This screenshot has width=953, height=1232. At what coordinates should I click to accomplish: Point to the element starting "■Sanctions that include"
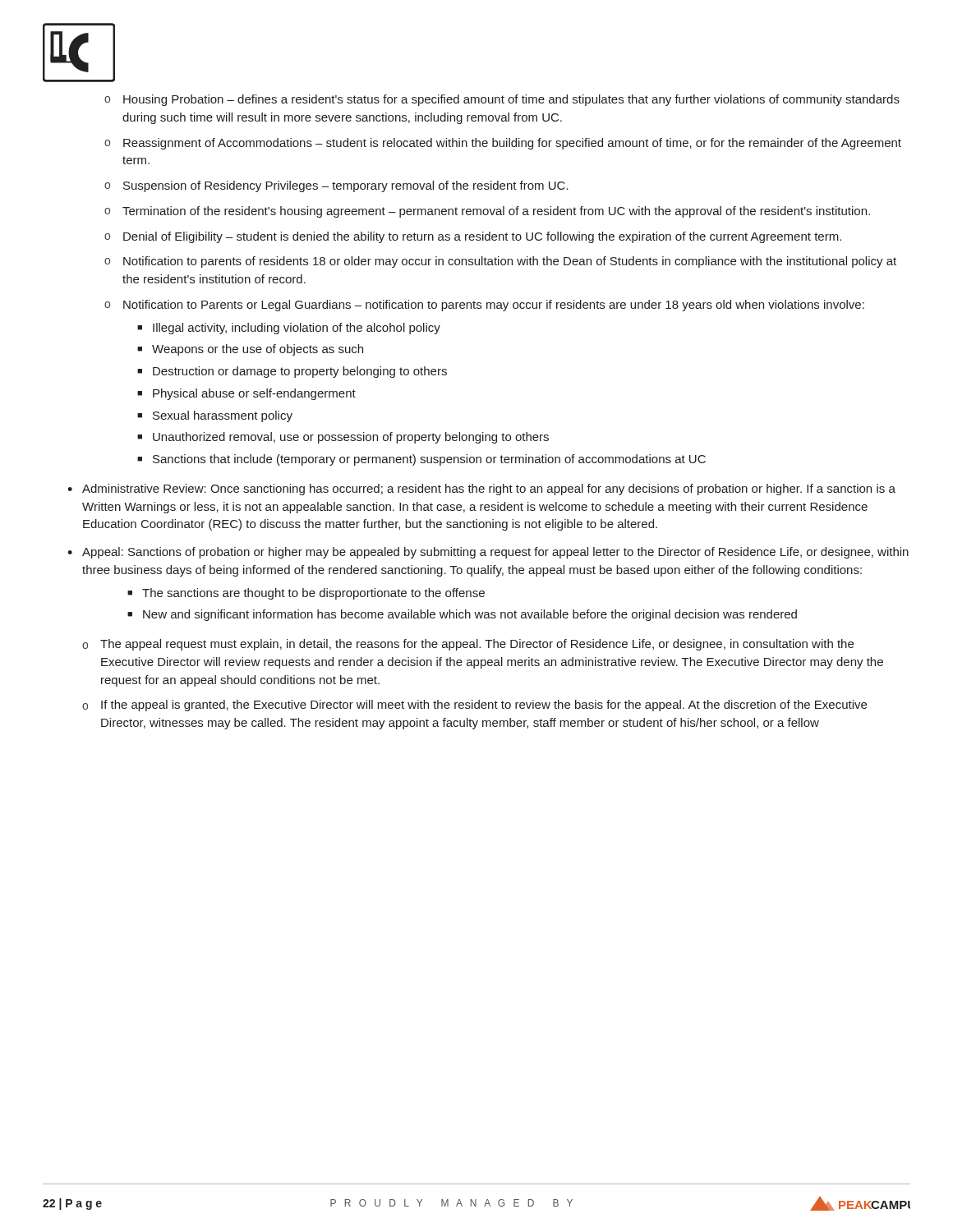point(524,459)
